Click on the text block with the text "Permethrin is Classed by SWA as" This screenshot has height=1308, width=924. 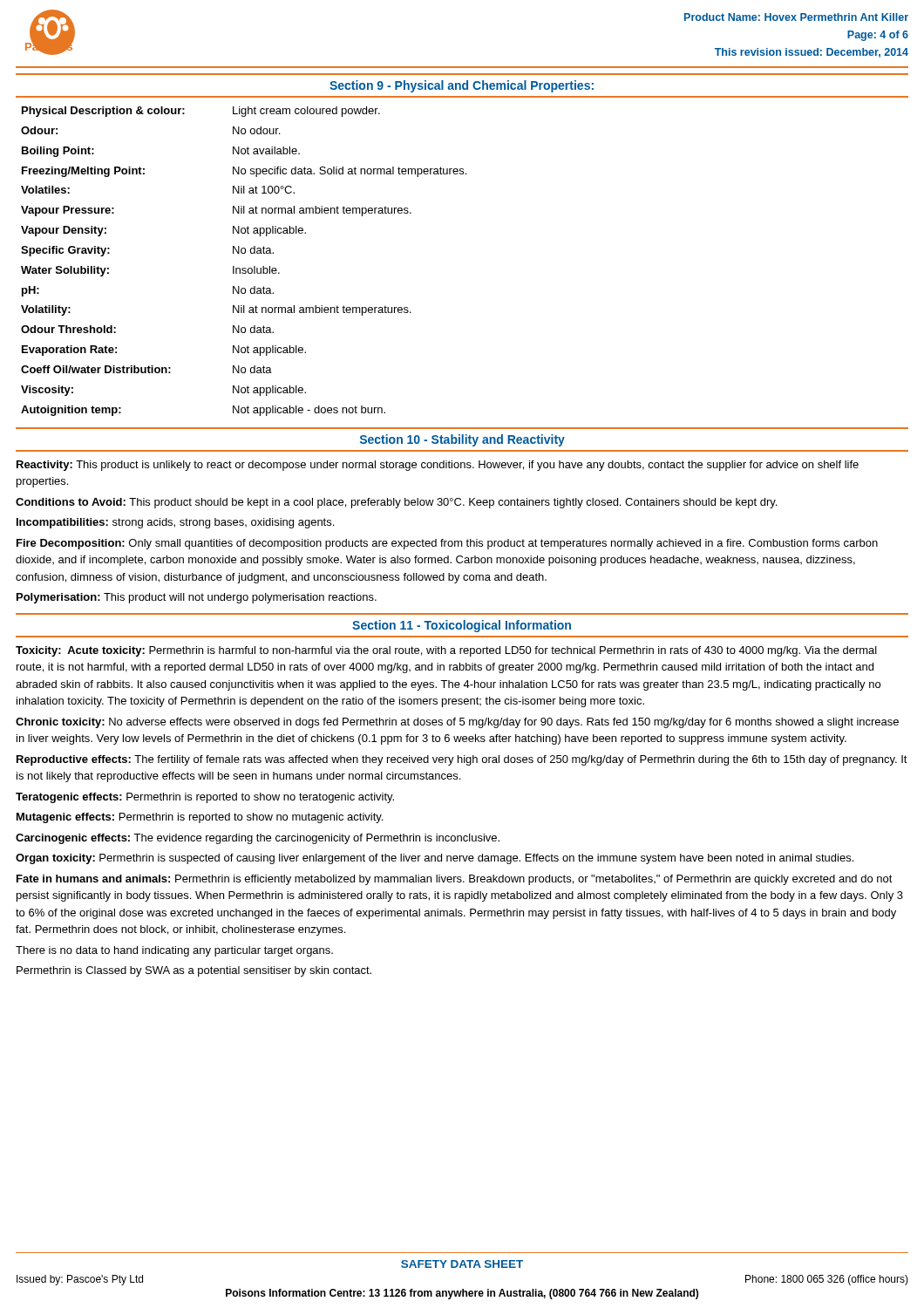194,970
